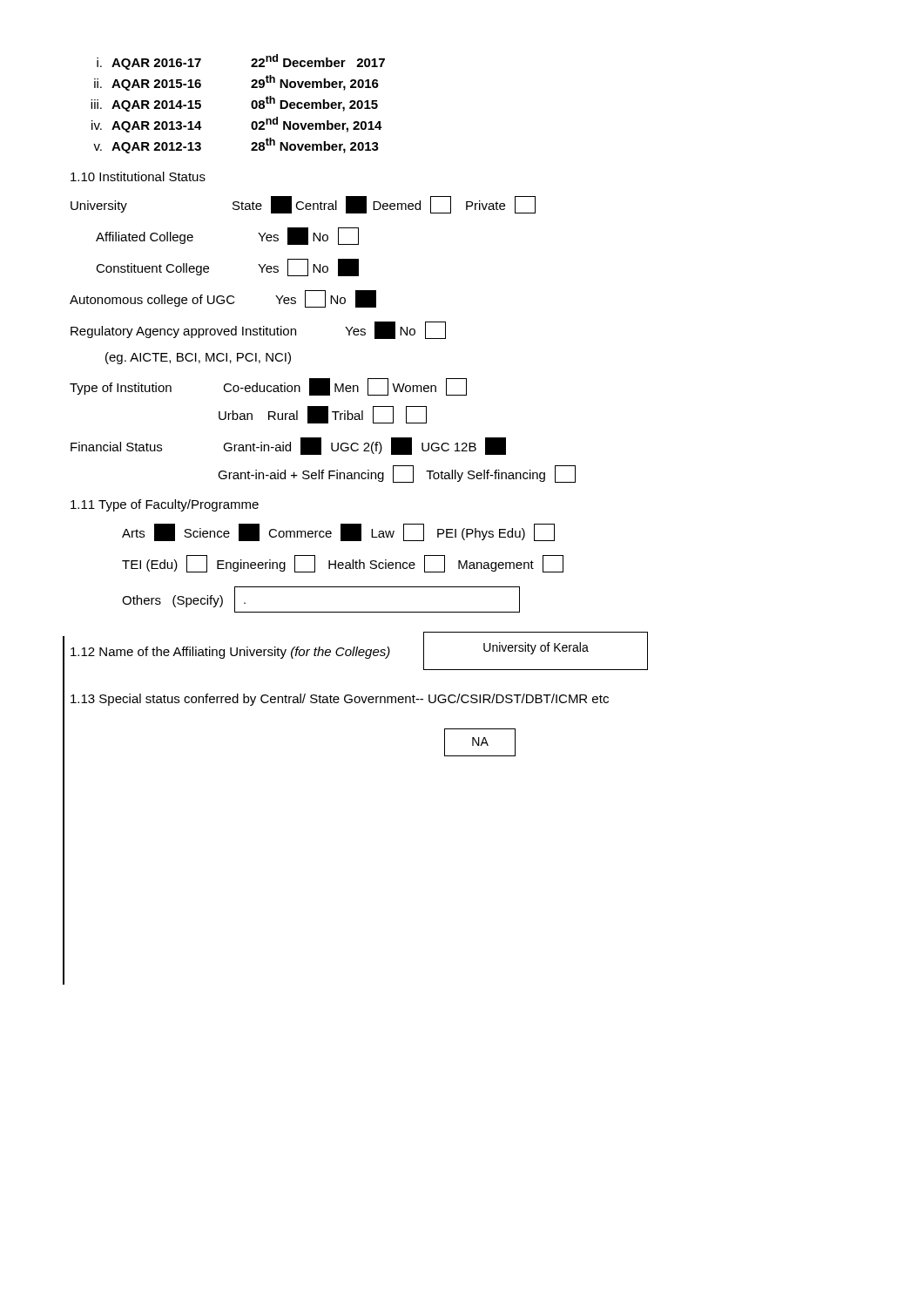Click where it says "(eg. AICTE, BCI, MCI, PCI, NCI)"
924x1307 pixels.
point(198,357)
